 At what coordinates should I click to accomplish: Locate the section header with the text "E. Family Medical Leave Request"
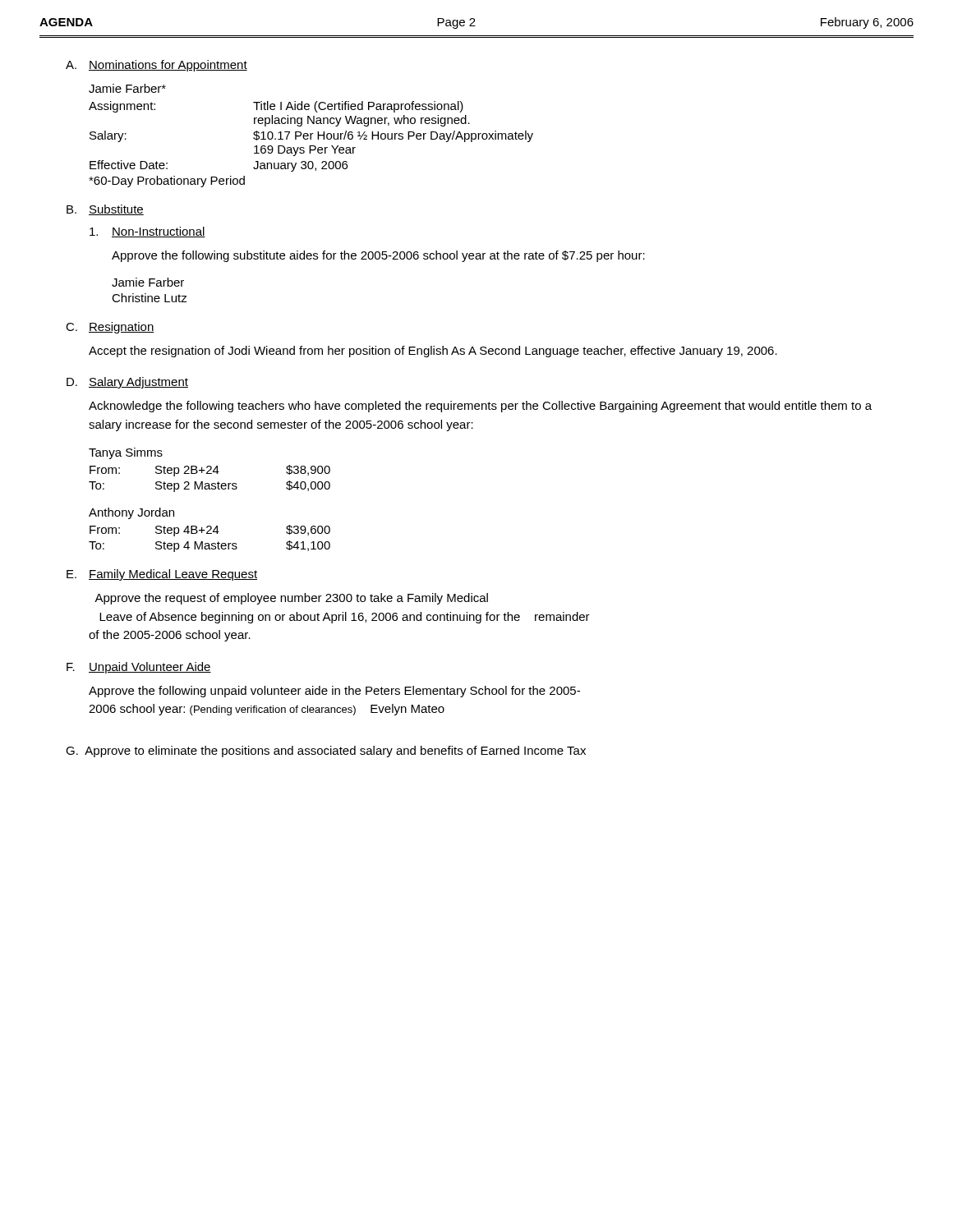point(161,574)
